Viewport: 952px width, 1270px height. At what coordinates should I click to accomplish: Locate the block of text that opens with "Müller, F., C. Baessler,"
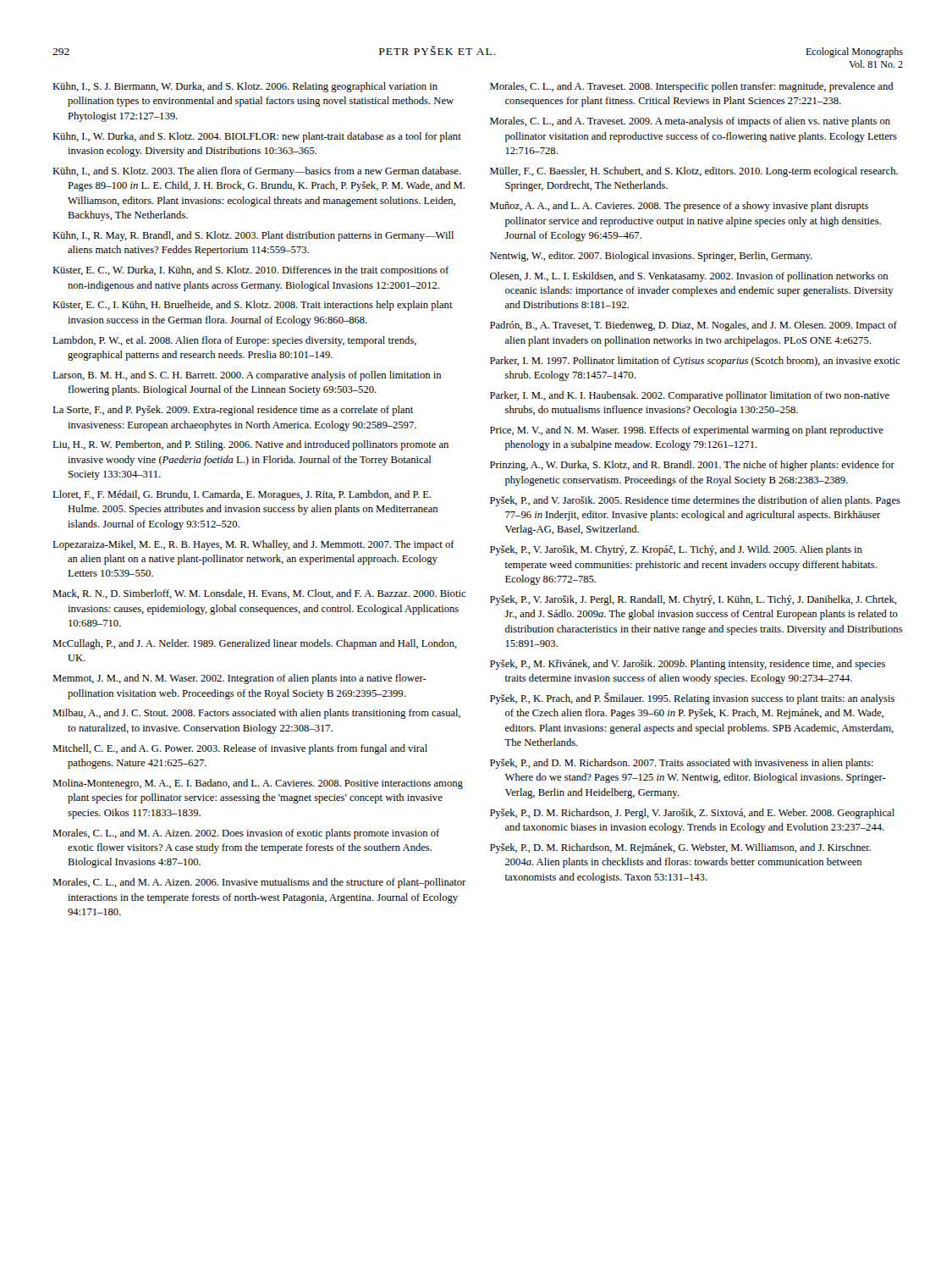pos(694,178)
